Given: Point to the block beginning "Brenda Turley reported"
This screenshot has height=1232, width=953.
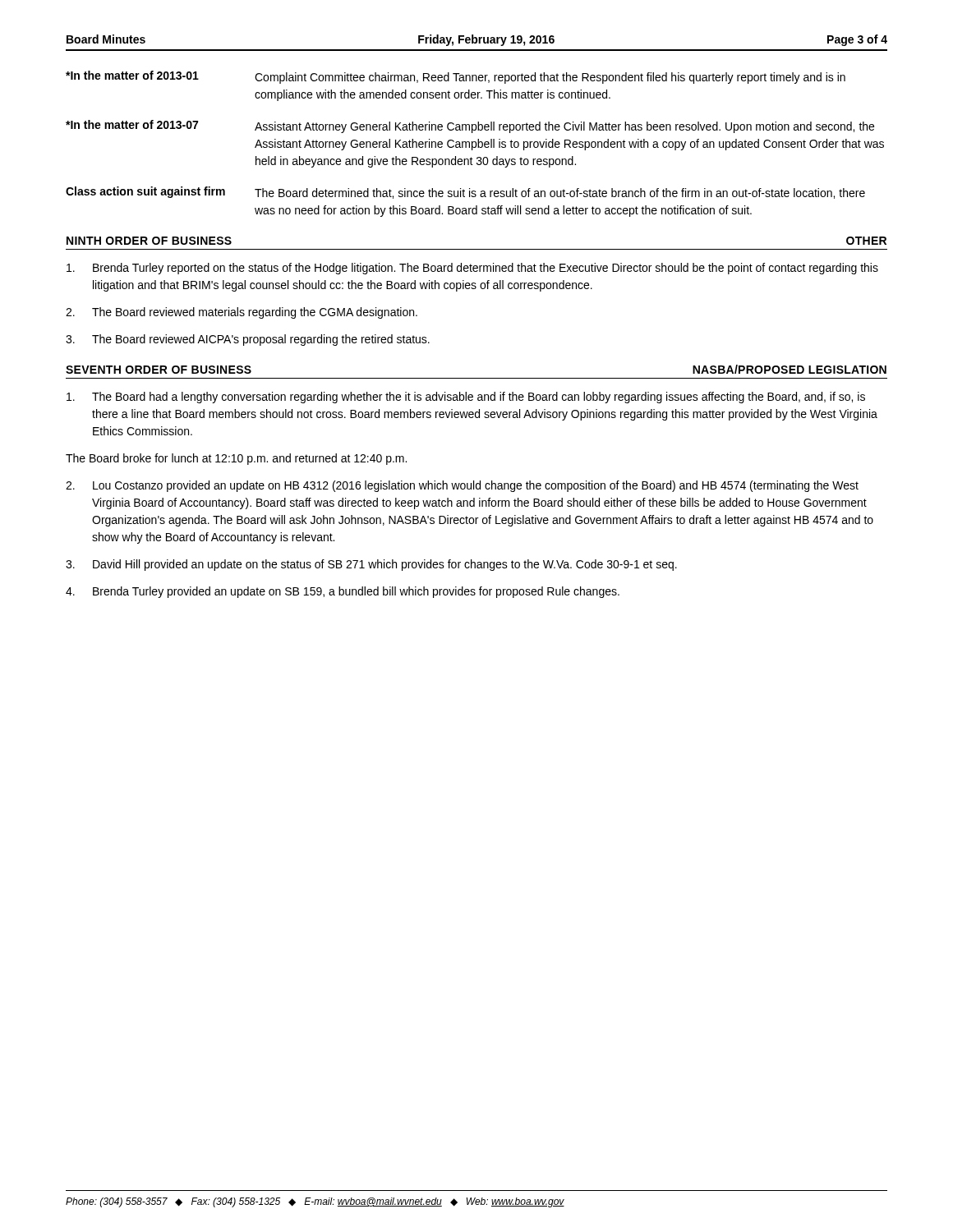Looking at the screenshot, I should pyautogui.click(x=476, y=277).
